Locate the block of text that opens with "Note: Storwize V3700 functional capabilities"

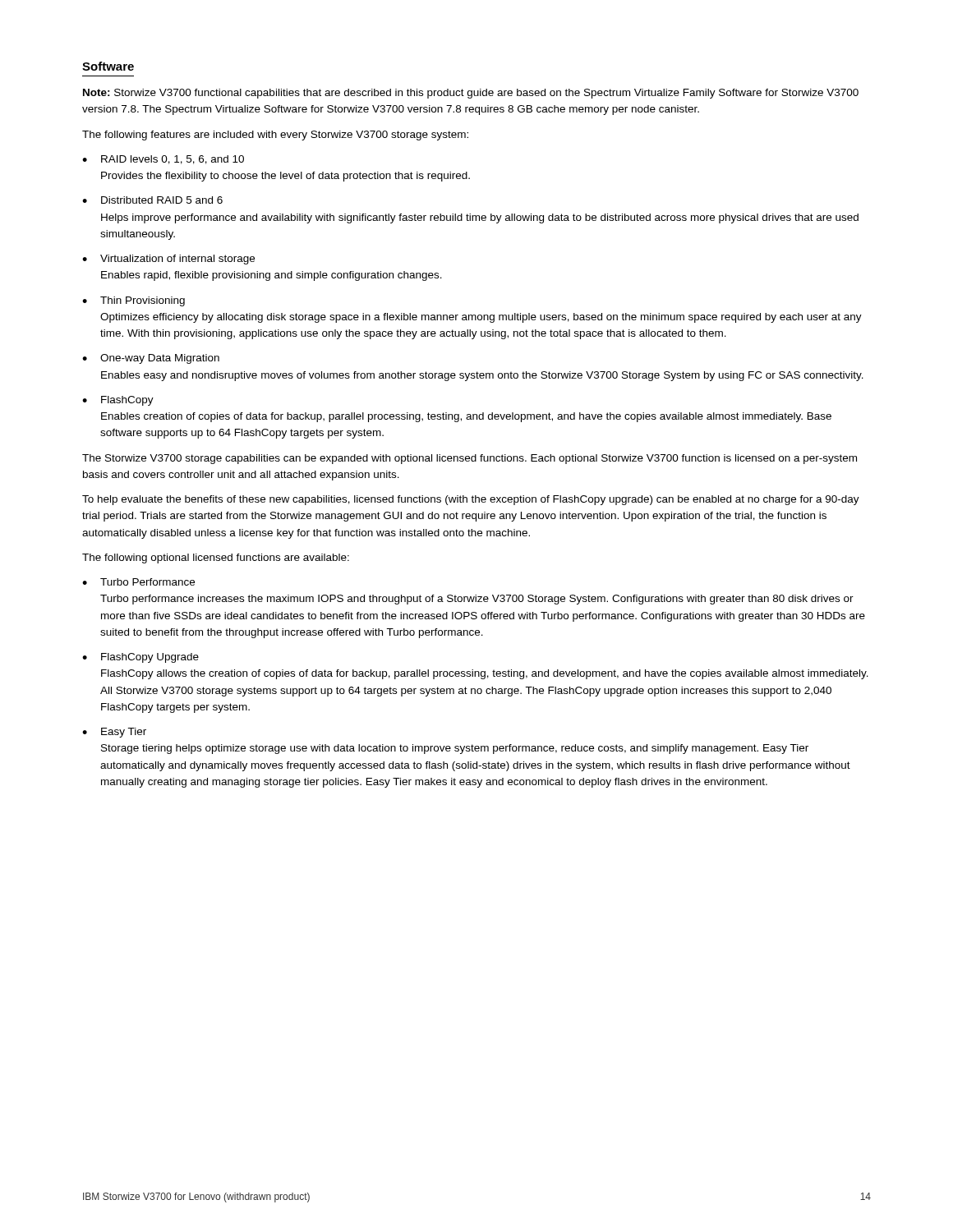pos(470,101)
